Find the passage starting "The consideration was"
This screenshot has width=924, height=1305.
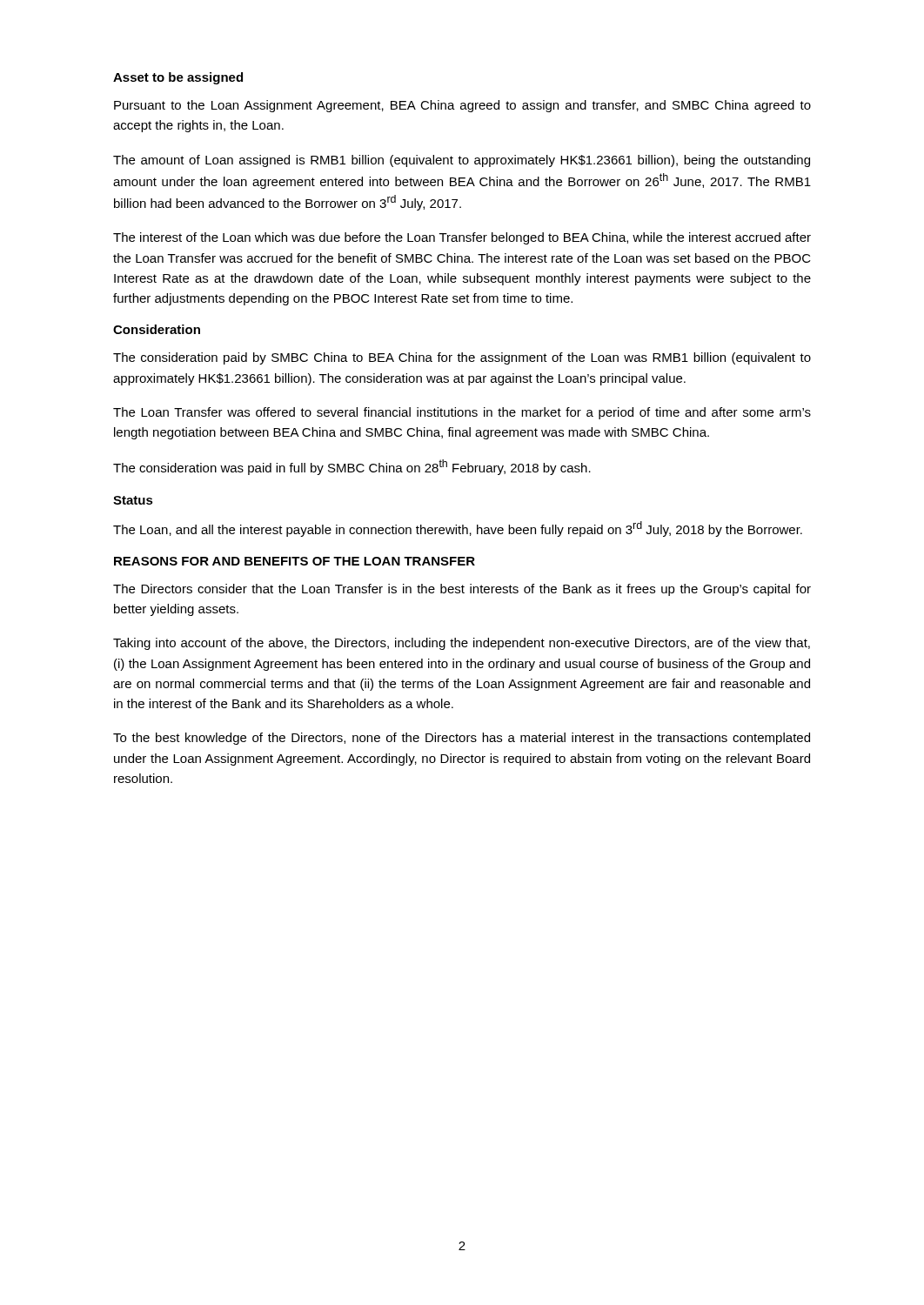(x=352, y=467)
